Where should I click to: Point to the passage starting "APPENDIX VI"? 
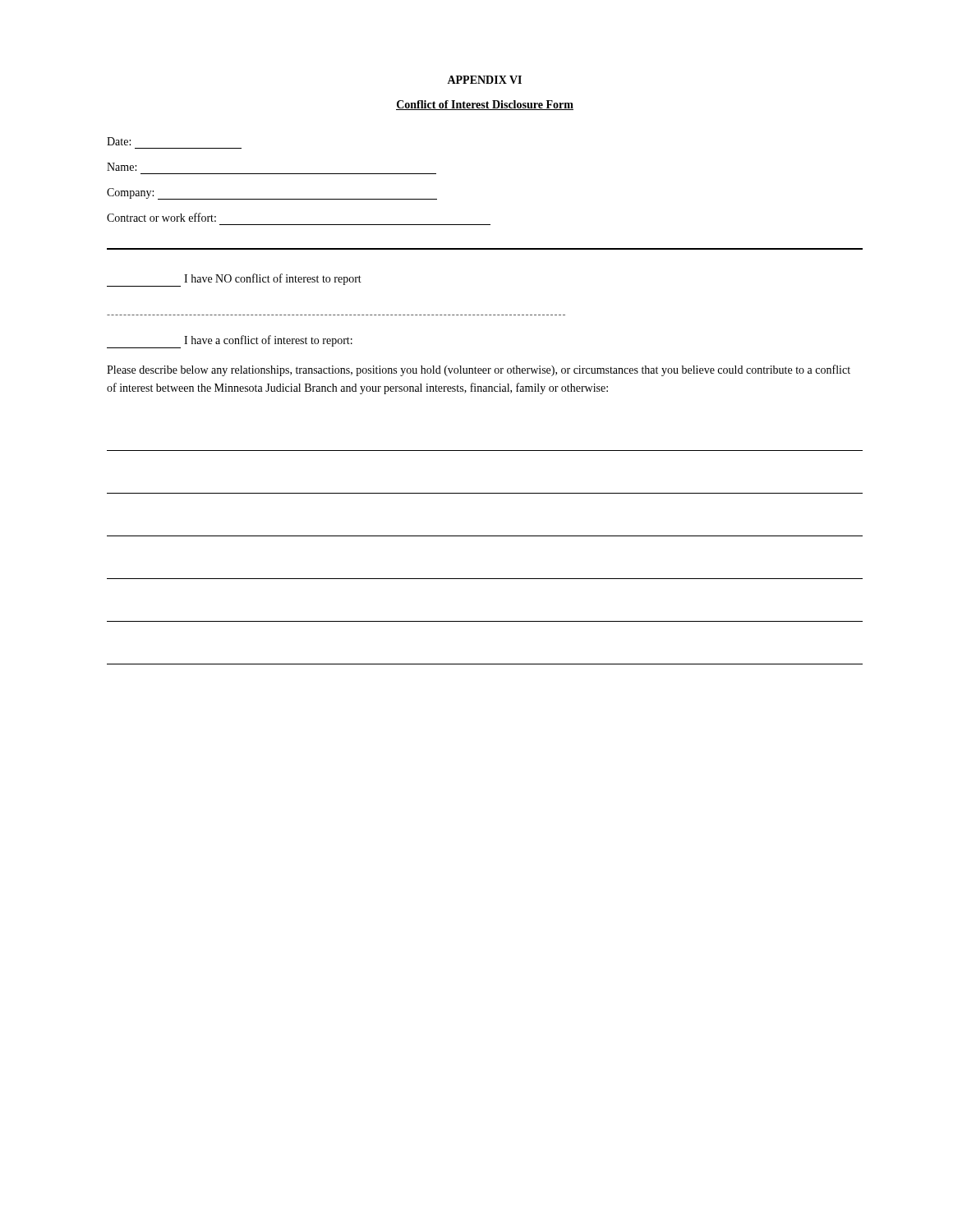pos(485,80)
